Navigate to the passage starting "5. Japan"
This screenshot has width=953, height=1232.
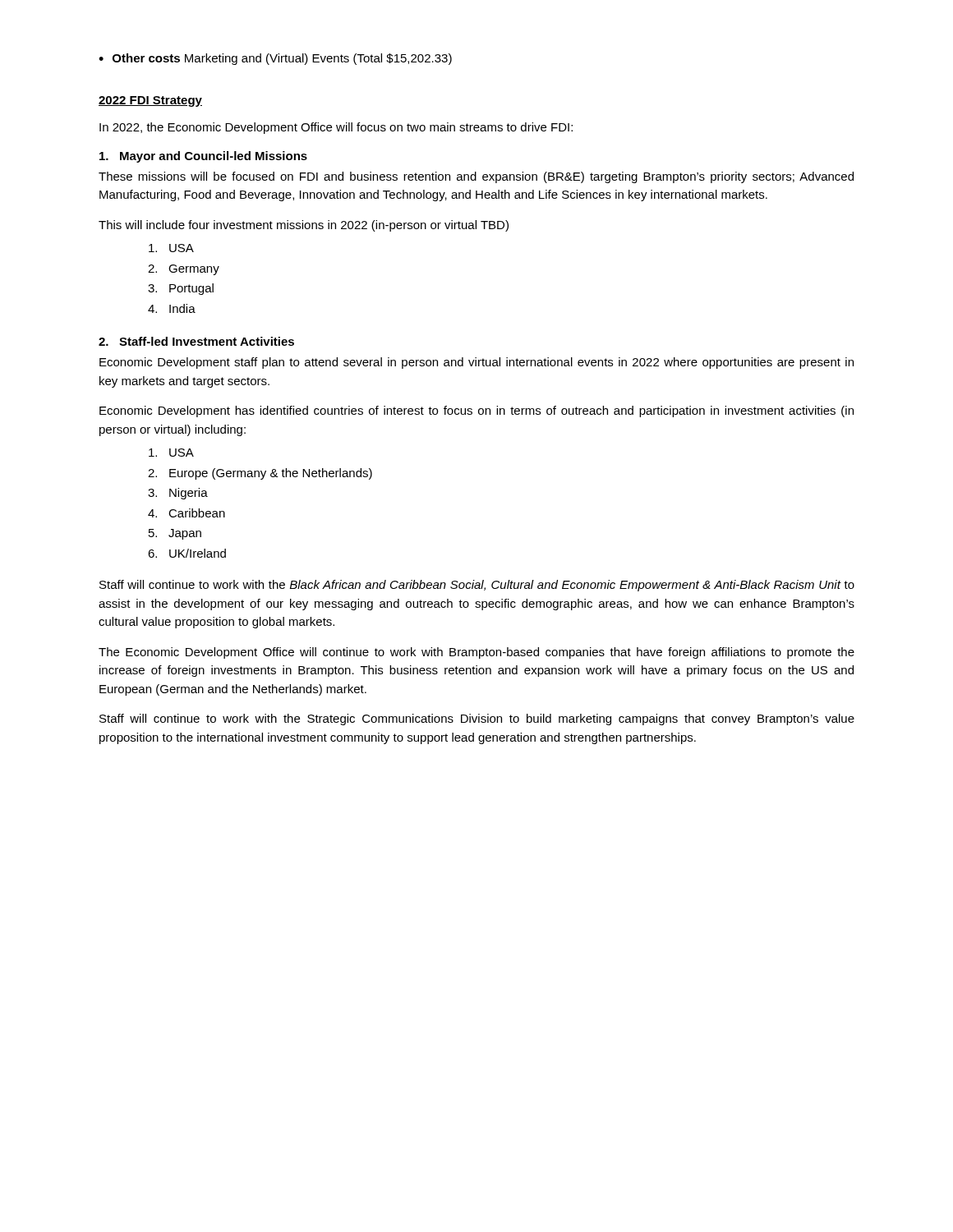click(x=175, y=533)
